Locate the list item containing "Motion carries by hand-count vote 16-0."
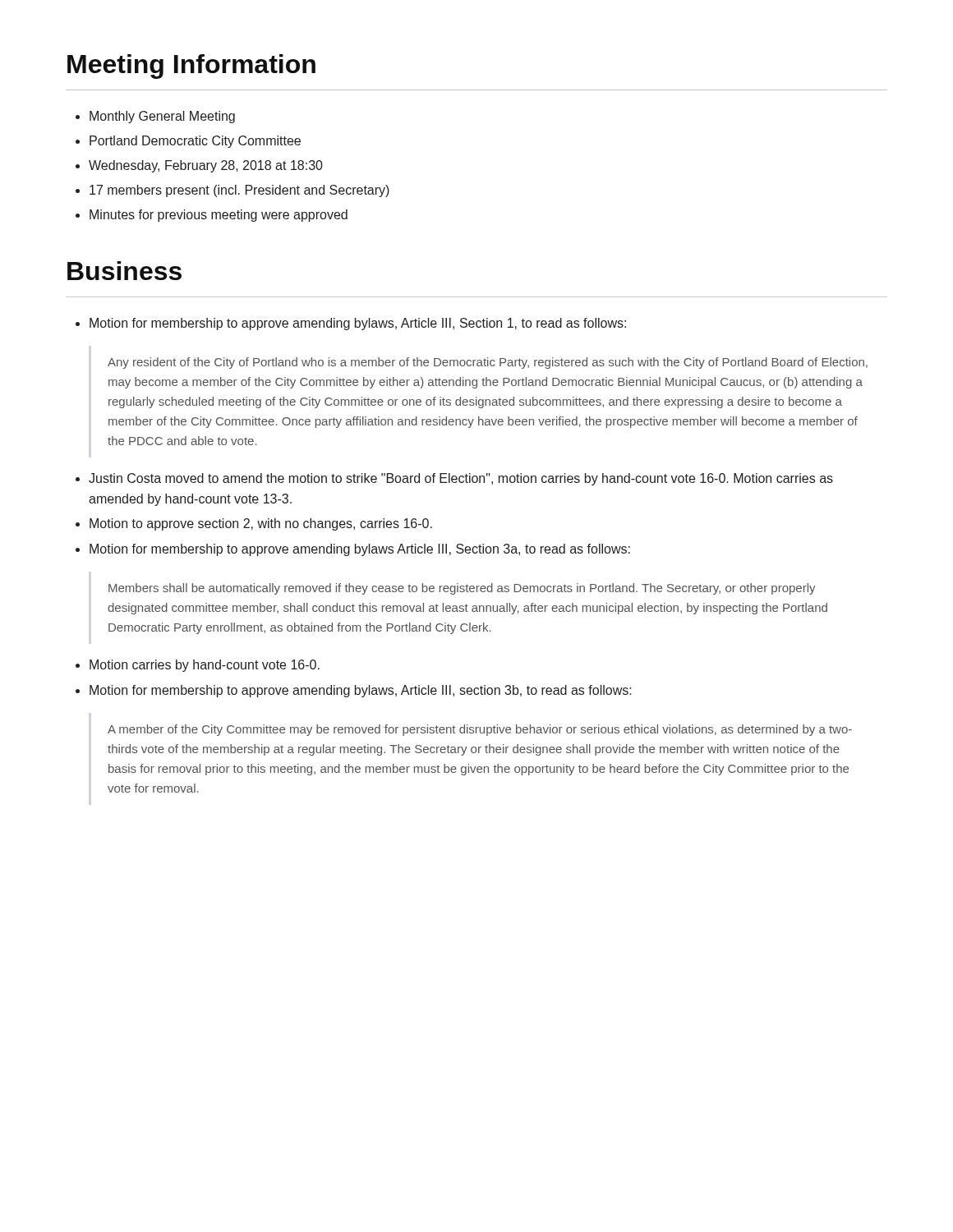This screenshot has height=1232, width=953. pyautogui.click(x=205, y=666)
